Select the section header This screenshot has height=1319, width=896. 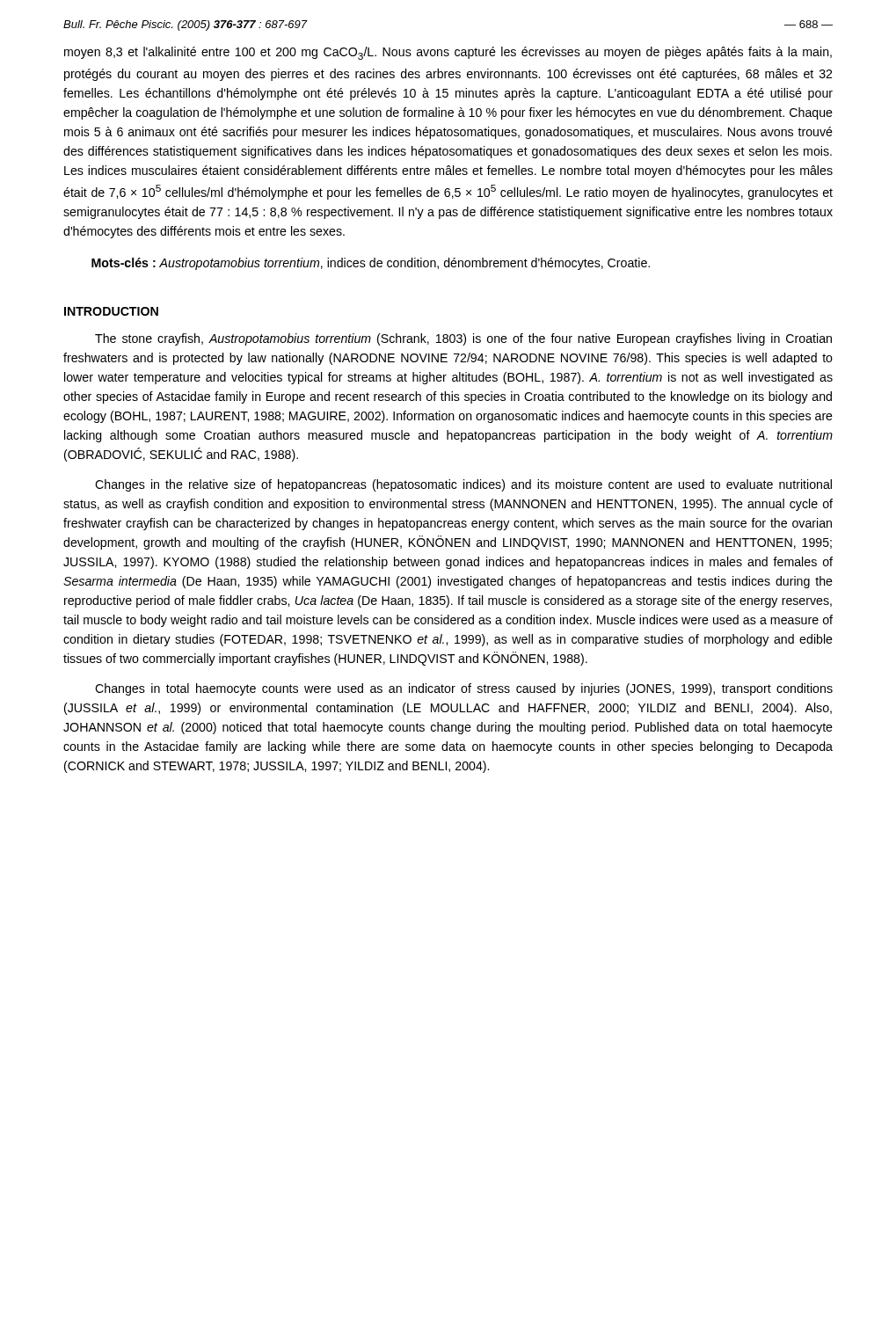pyautogui.click(x=111, y=311)
